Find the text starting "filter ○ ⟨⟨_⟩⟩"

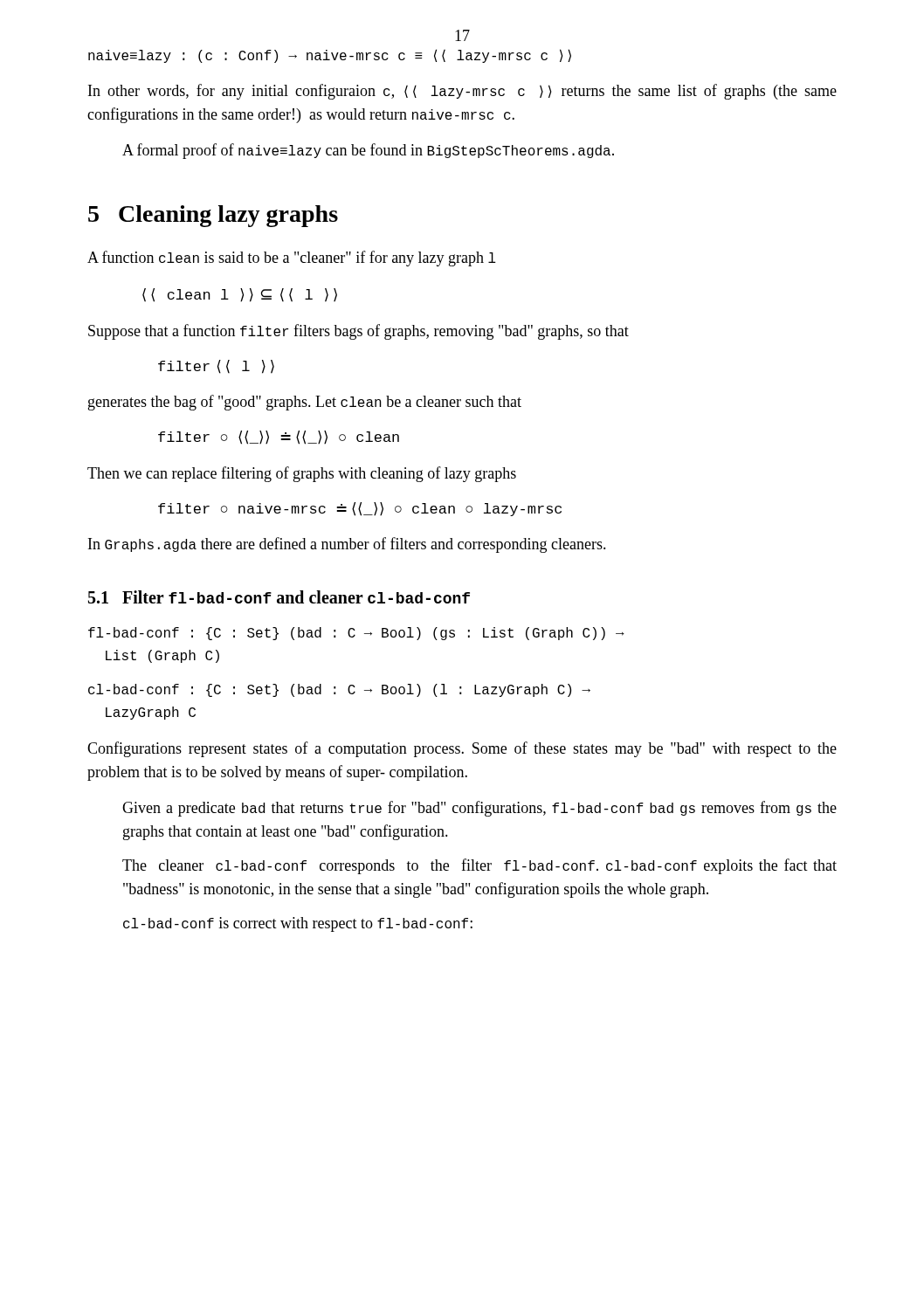click(x=279, y=438)
